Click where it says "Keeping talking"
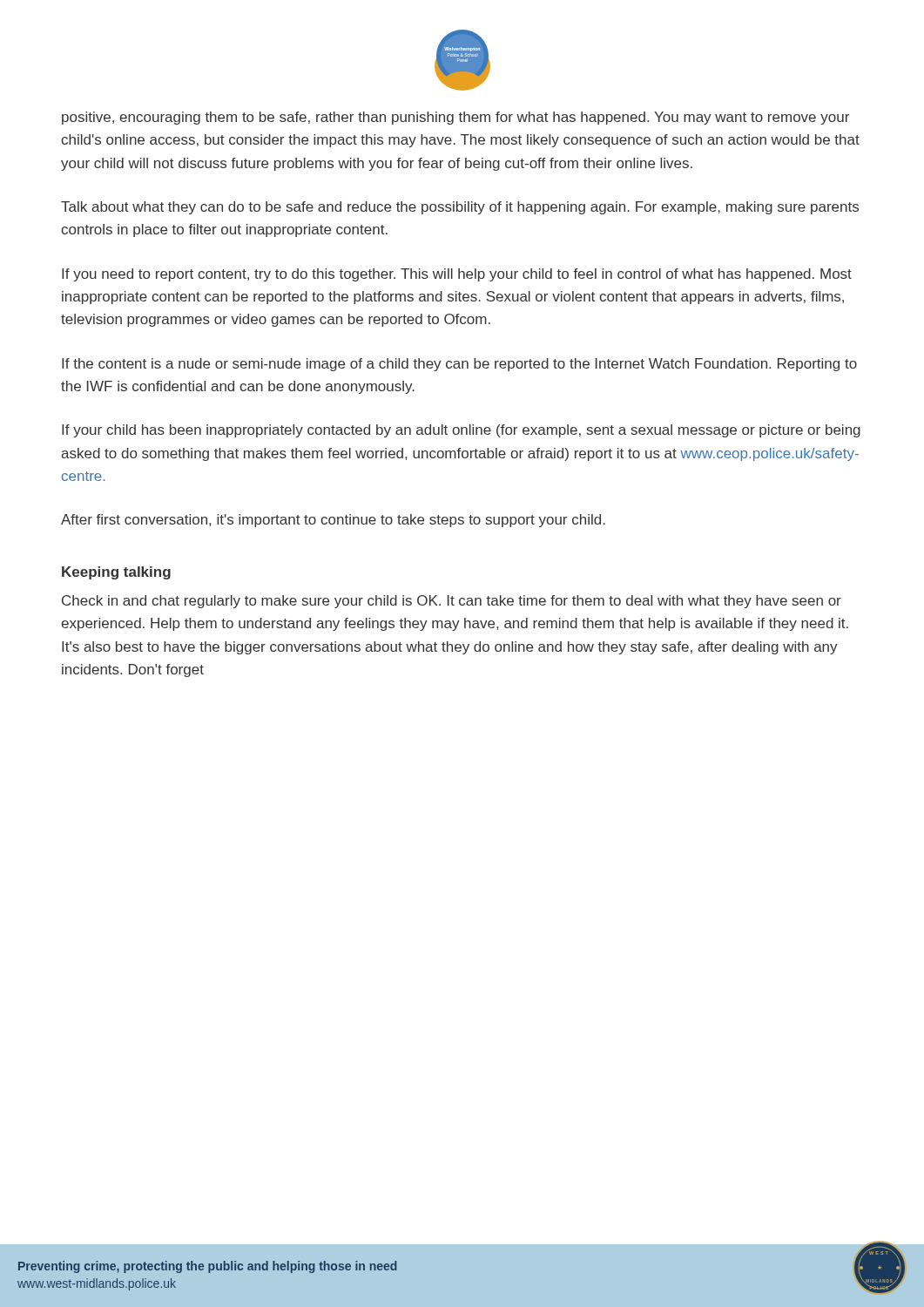The height and width of the screenshot is (1307, 924). click(116, 572)
